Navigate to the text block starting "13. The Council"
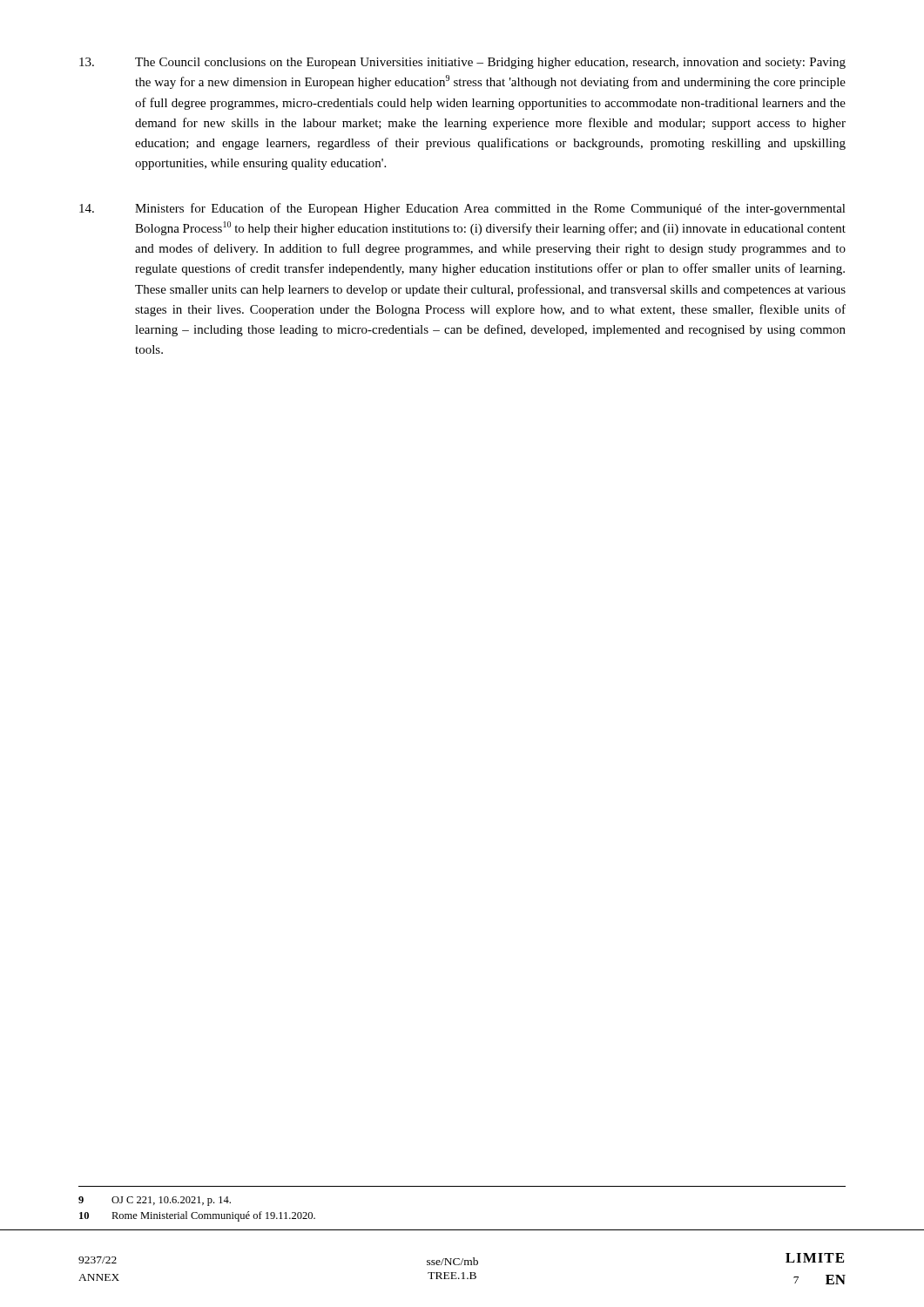The width and height of the screenshot is (924, 1307). point(462,113)
